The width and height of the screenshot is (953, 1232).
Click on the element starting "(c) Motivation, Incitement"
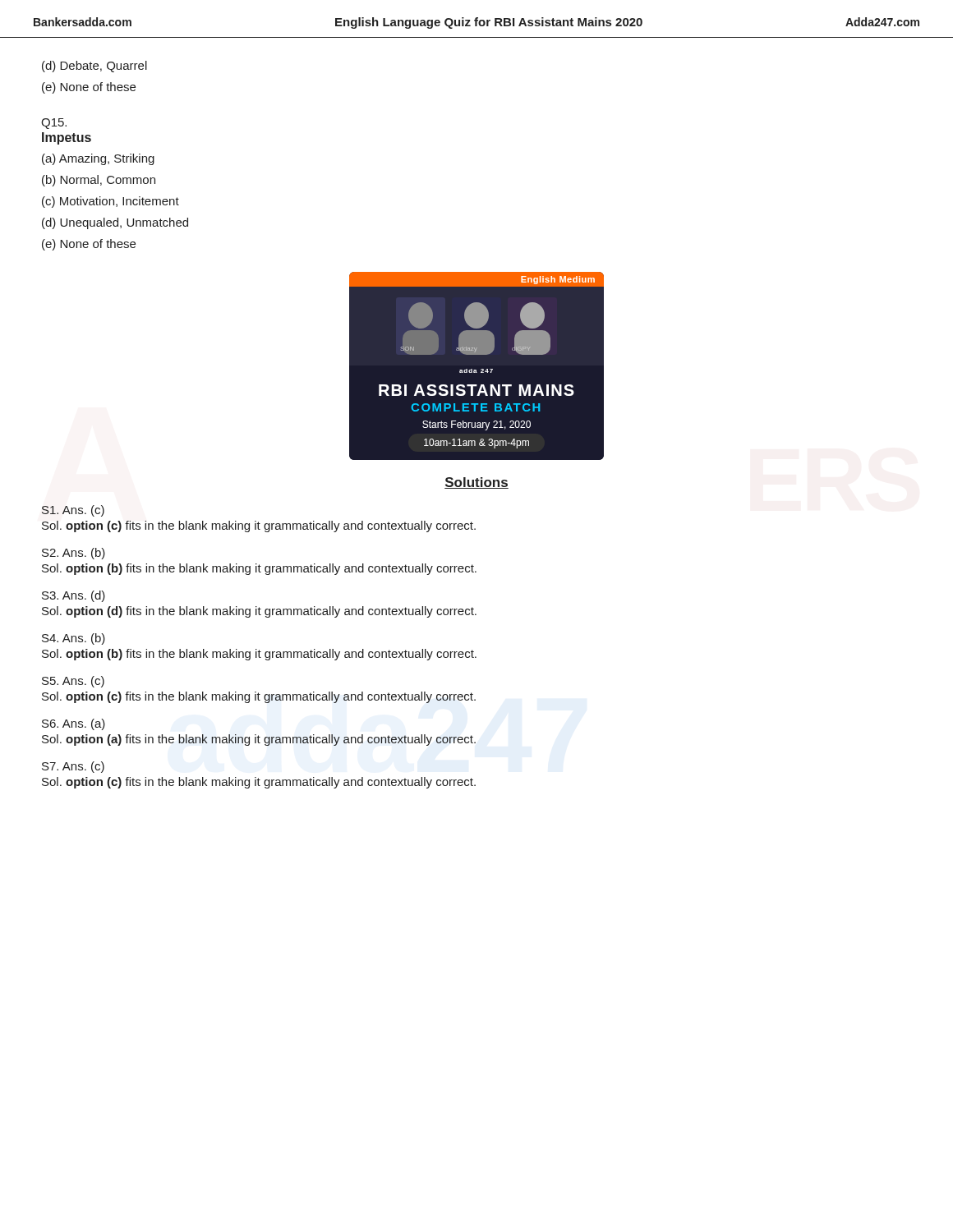pos(110,201)
